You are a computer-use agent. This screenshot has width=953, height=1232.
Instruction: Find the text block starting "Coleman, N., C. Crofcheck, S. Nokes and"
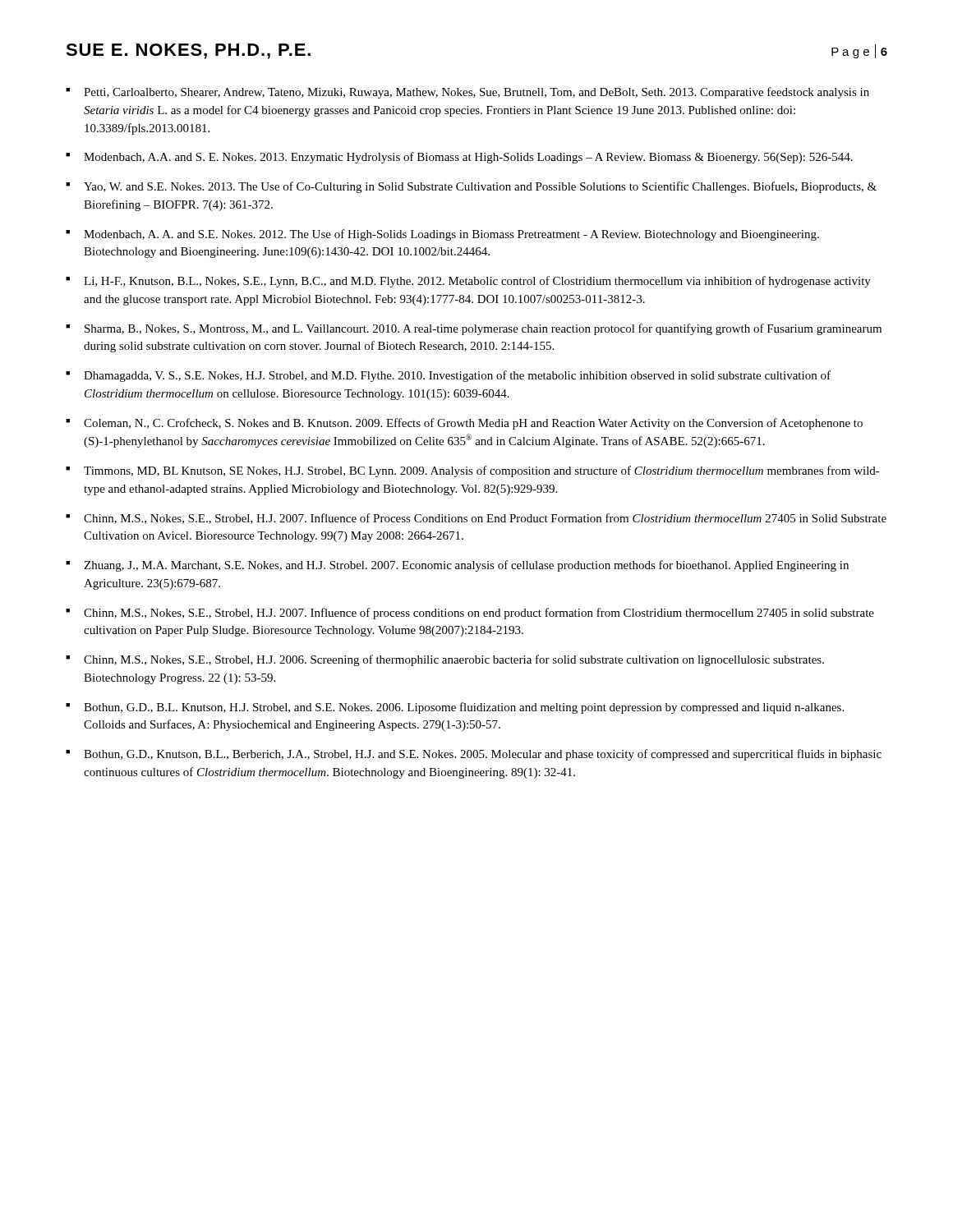coord(473,432)
